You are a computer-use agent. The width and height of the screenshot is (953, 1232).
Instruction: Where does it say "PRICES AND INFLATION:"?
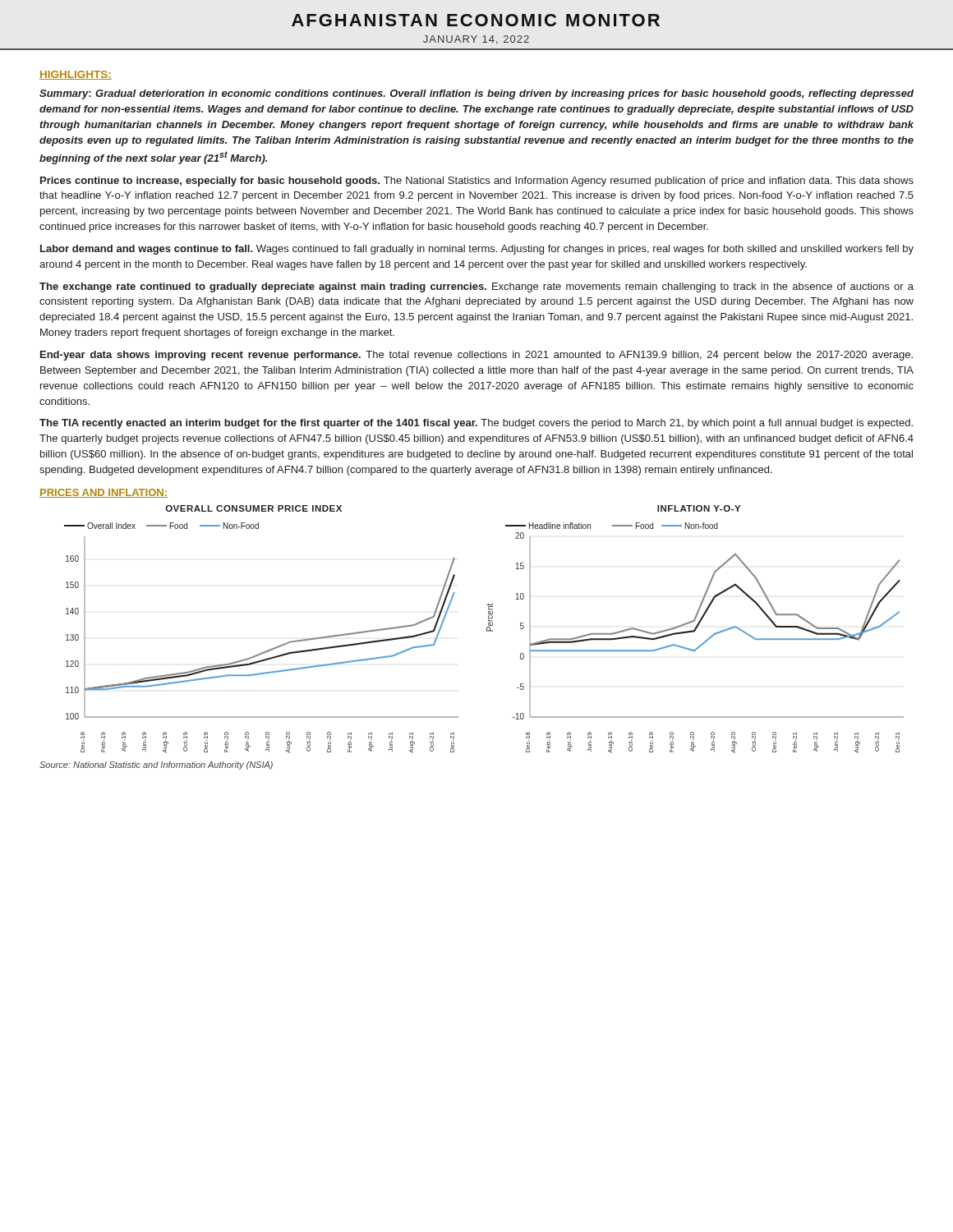[104, 492]
